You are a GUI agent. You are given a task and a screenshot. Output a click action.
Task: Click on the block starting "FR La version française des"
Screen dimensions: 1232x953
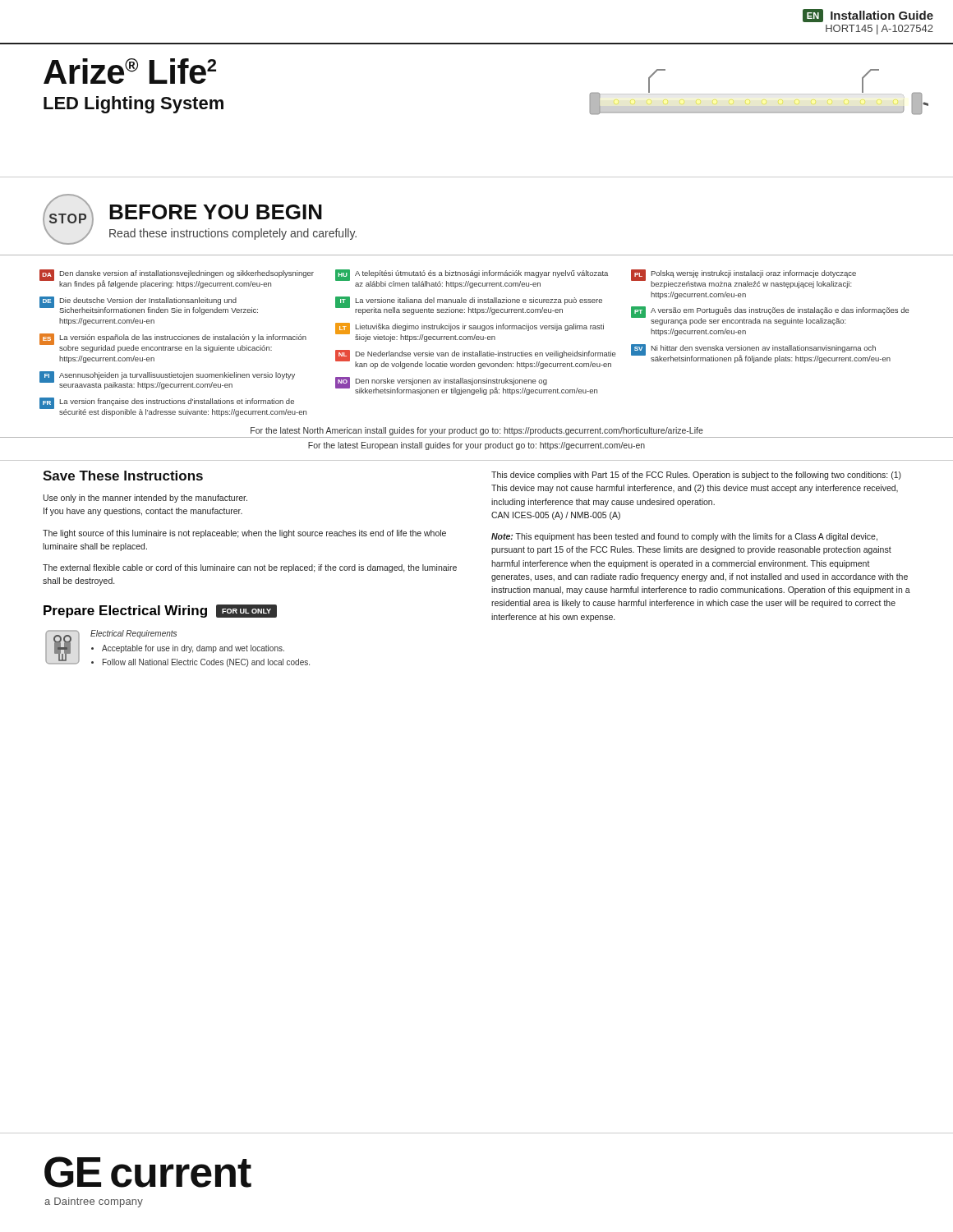[181, 407]
